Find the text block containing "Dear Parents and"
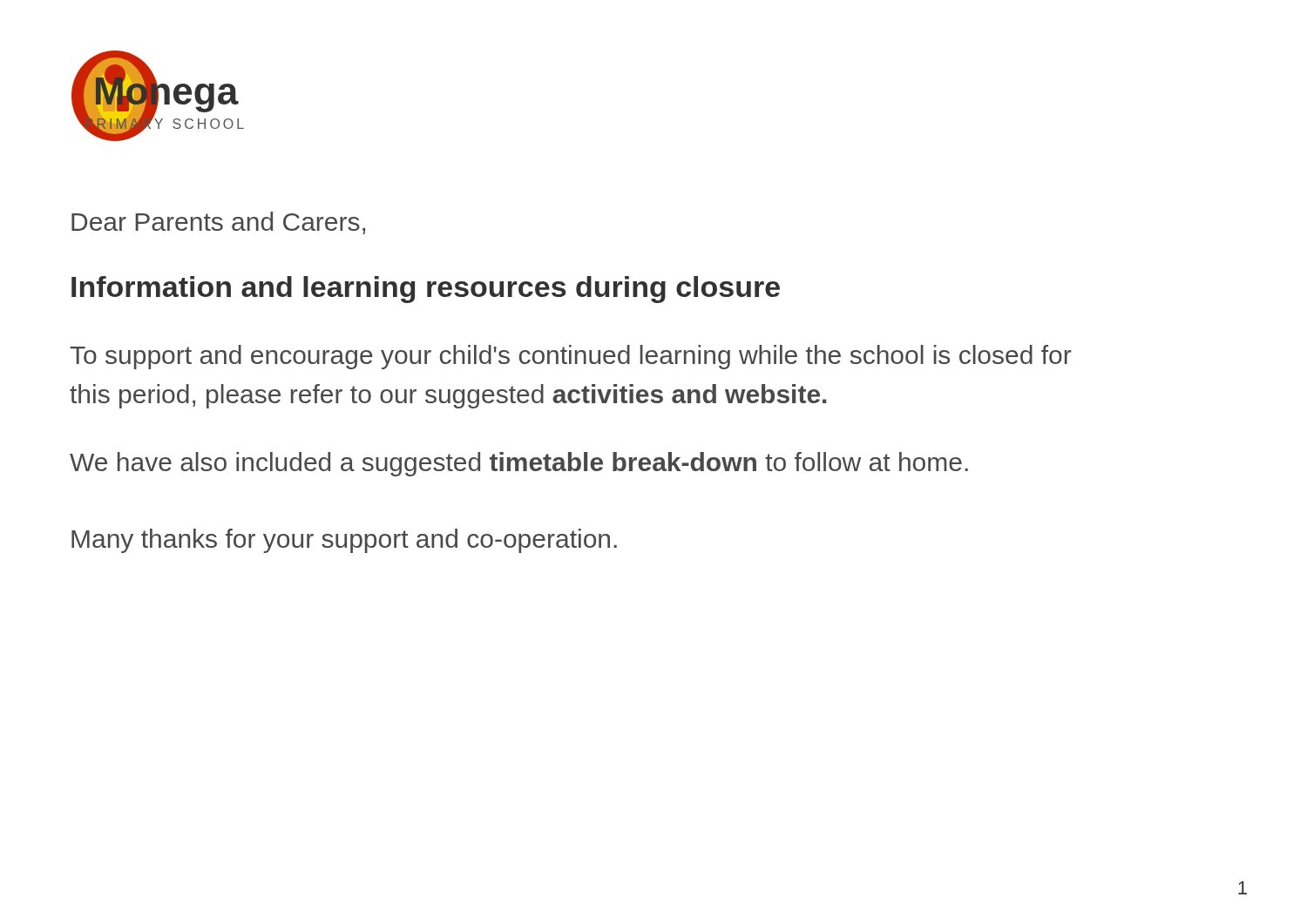Image resolution: width=1307 pixels, height=924 pixels. tap(219, 222)
